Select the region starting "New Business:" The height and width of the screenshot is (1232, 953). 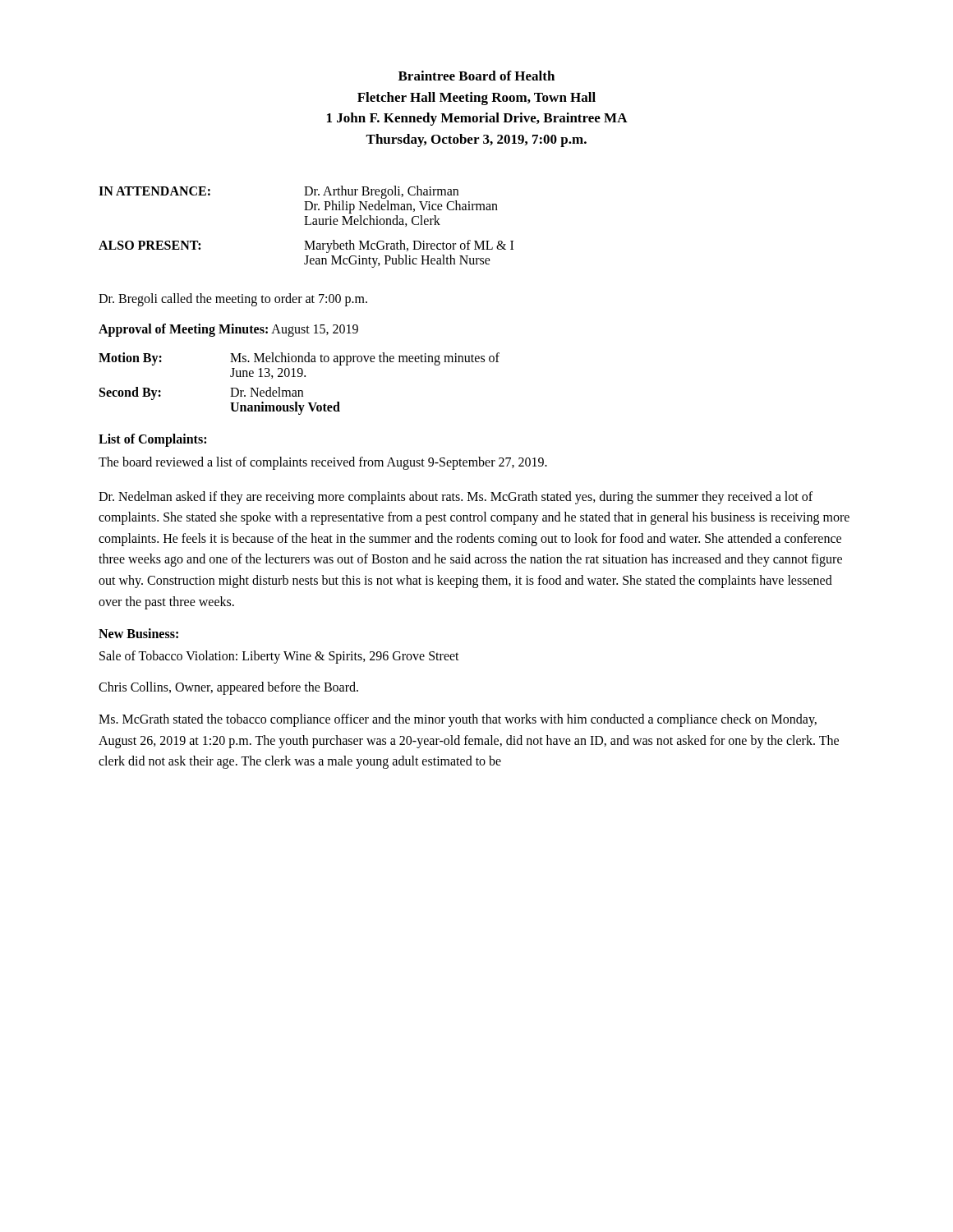139,634
